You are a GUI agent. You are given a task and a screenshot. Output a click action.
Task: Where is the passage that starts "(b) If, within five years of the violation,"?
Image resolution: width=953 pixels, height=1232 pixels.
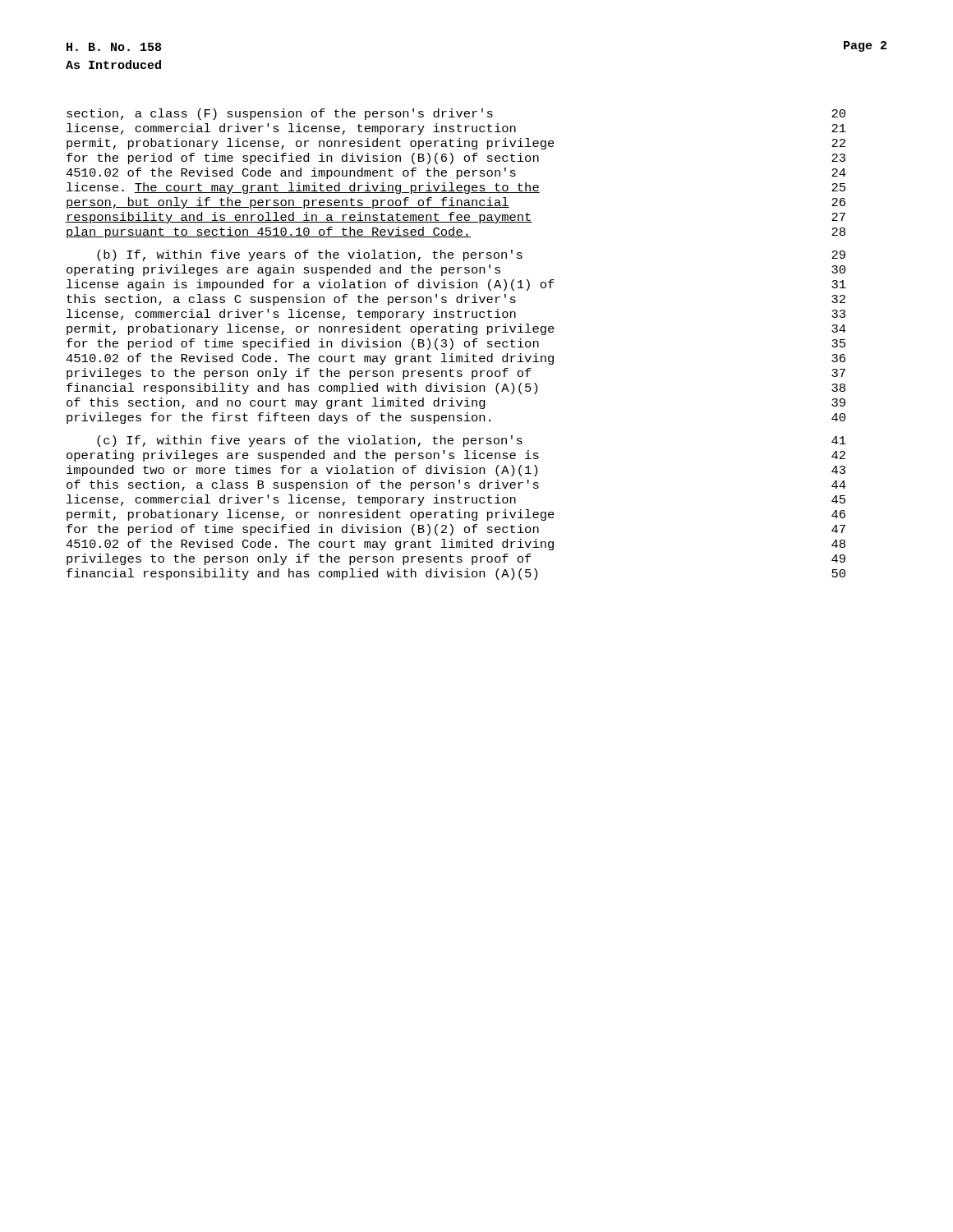point(456,337)
